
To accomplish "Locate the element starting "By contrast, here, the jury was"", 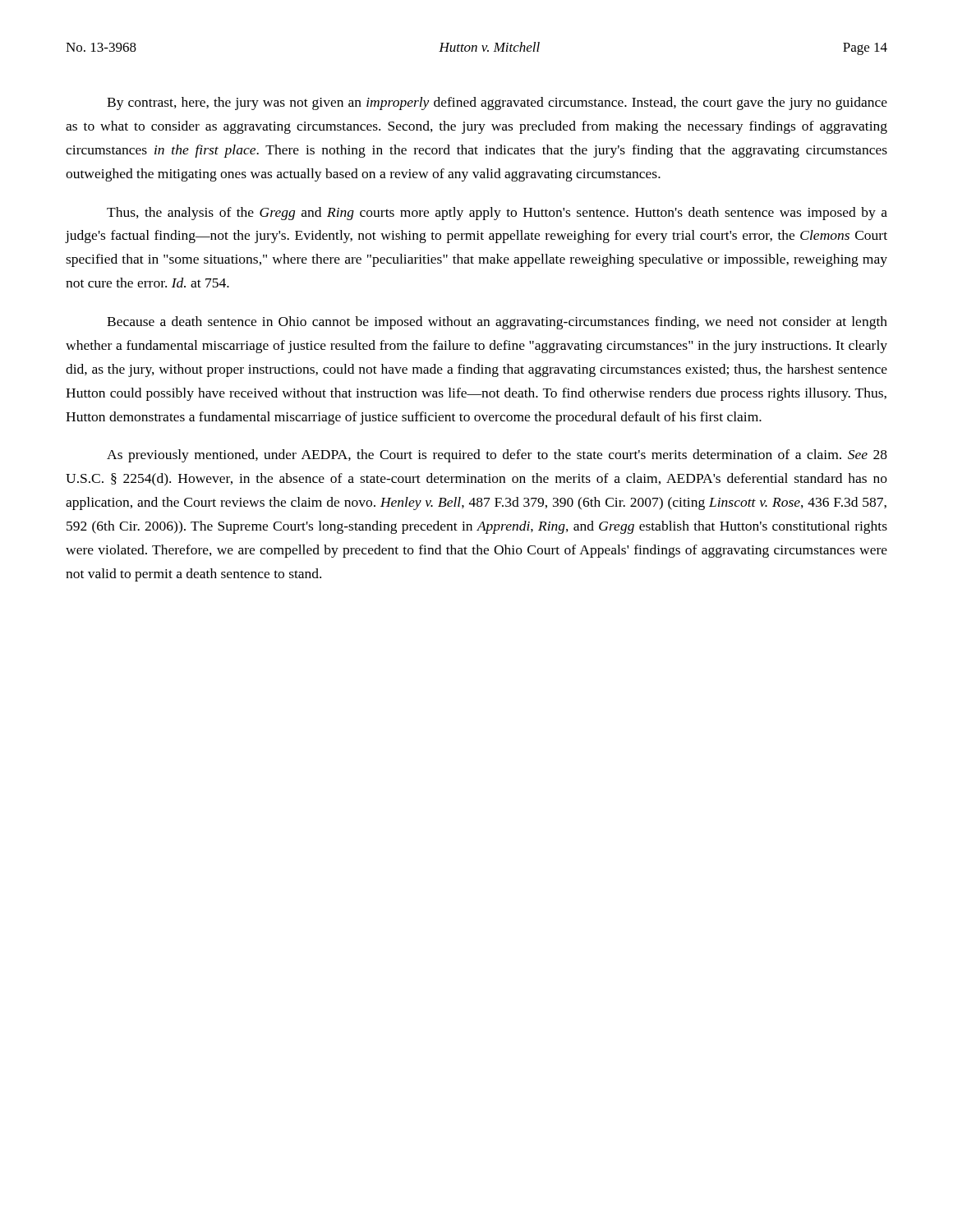I will coord(476,137).
